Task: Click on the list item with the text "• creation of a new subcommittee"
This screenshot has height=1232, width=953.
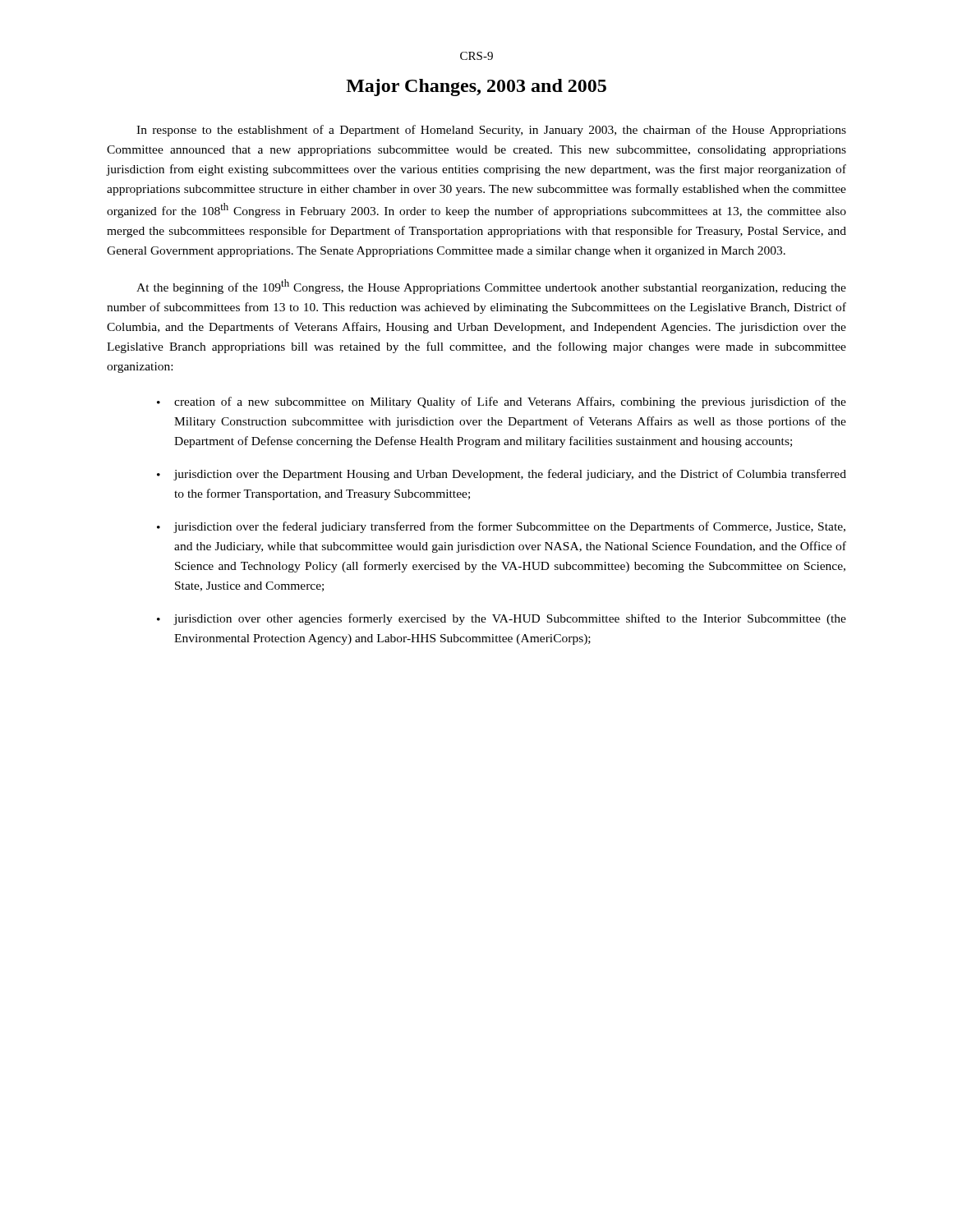Action: pyautogui.click(x=501, y=421)
